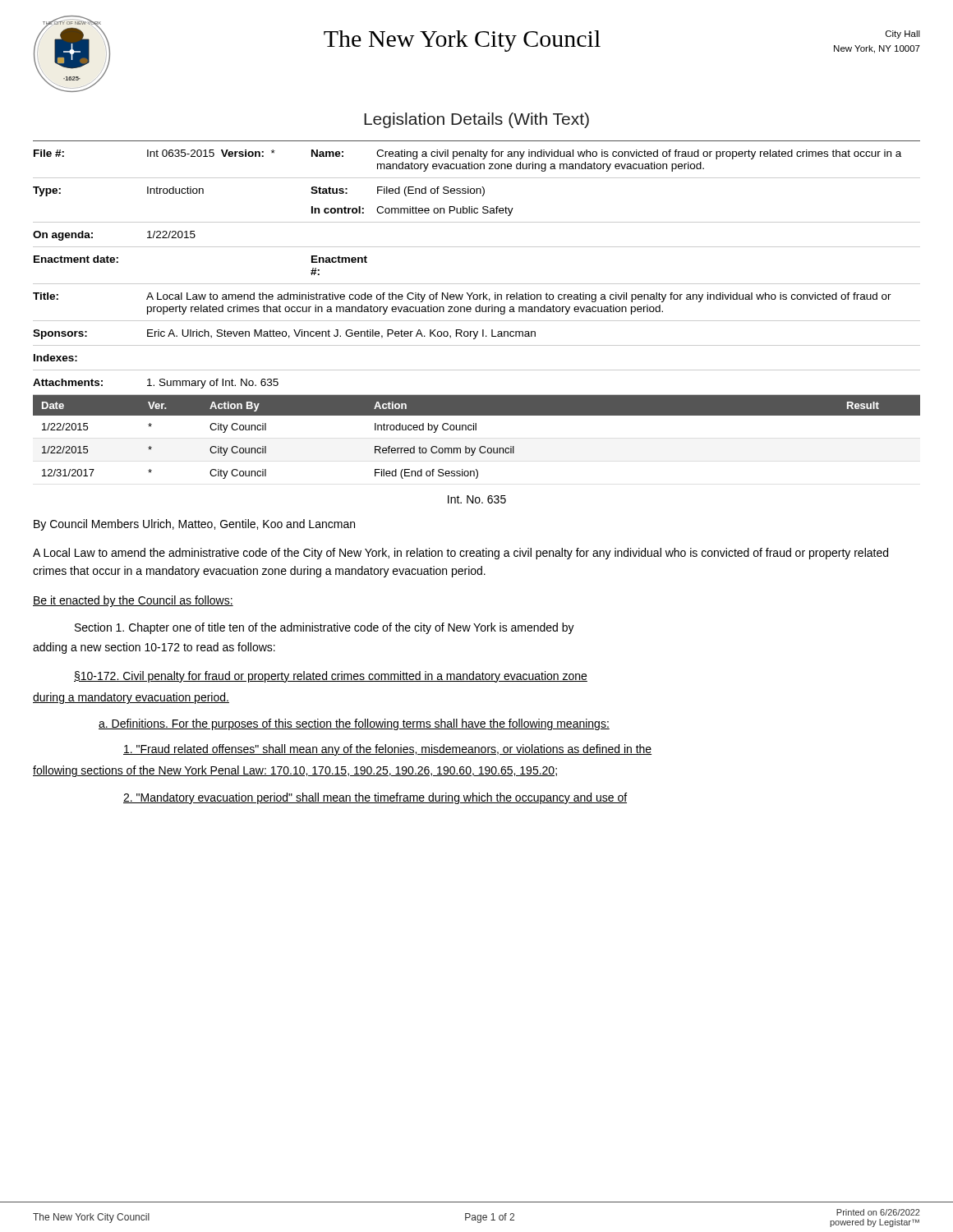
Task: Click on the block starting "adding a new section 10-172 to read"
Action: pos(154,647)
